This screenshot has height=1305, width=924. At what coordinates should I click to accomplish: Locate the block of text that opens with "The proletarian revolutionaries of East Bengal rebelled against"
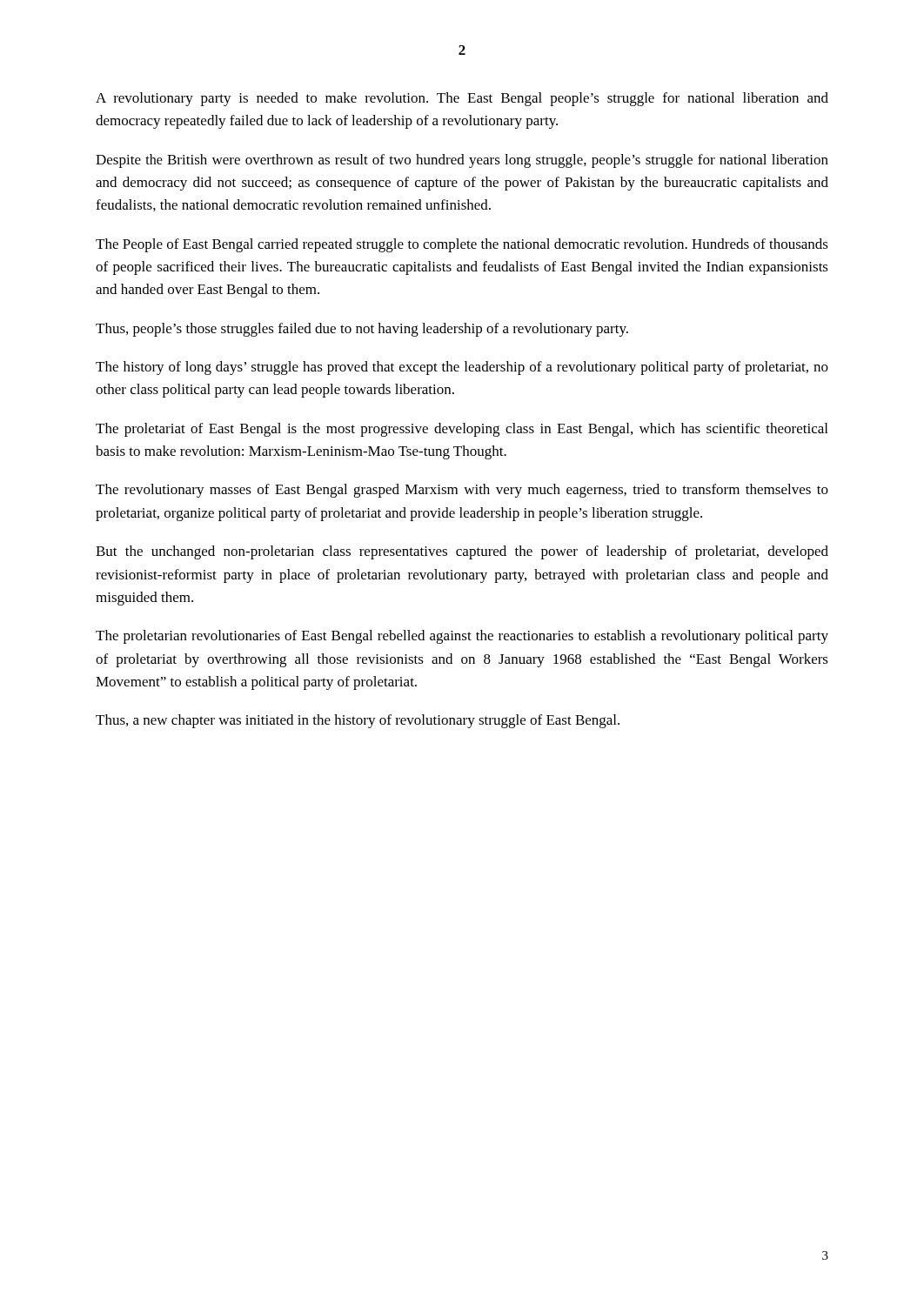(x=462, y=659)
